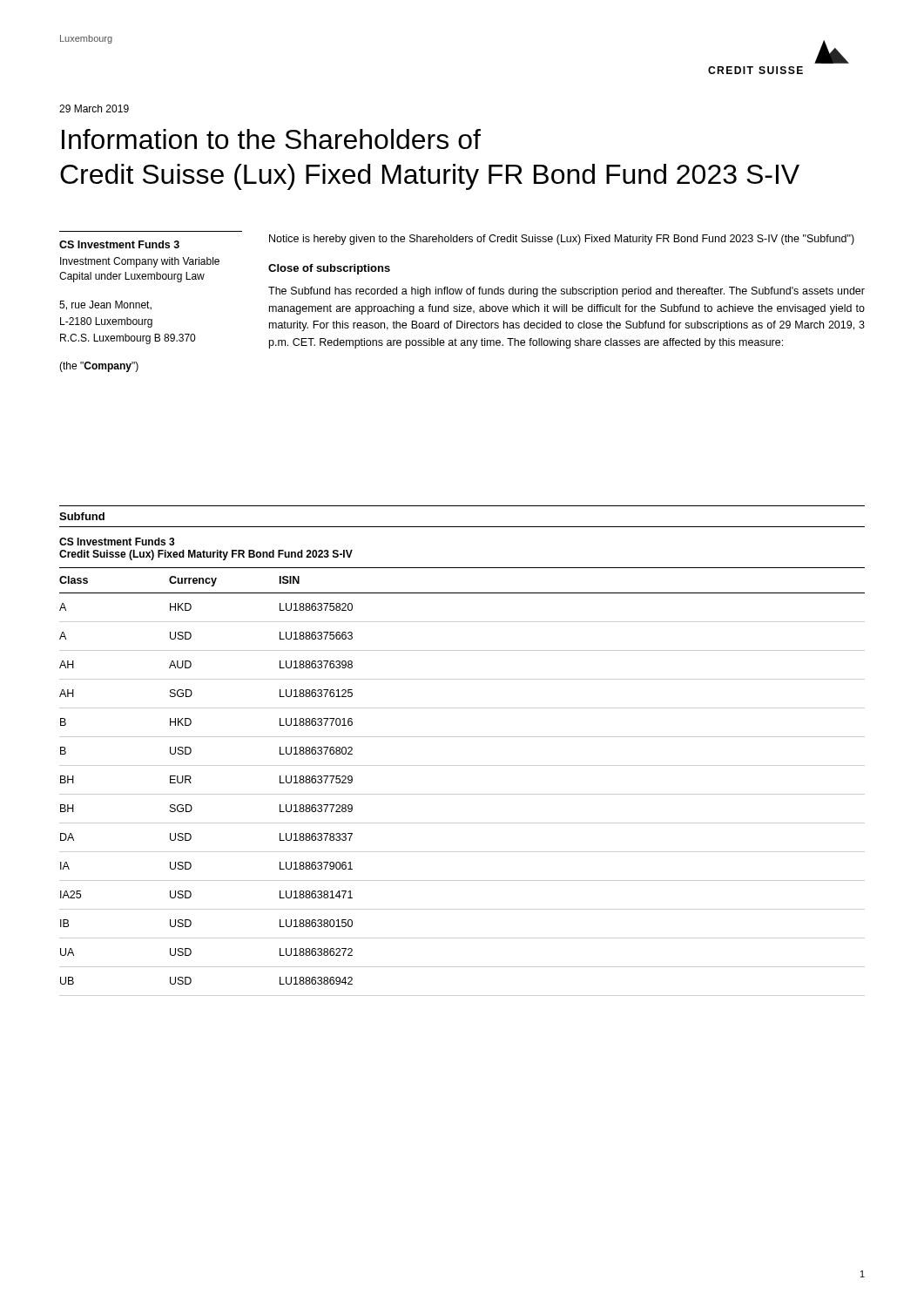Point to the passage starting "29 March 2019"

(94, 109)
